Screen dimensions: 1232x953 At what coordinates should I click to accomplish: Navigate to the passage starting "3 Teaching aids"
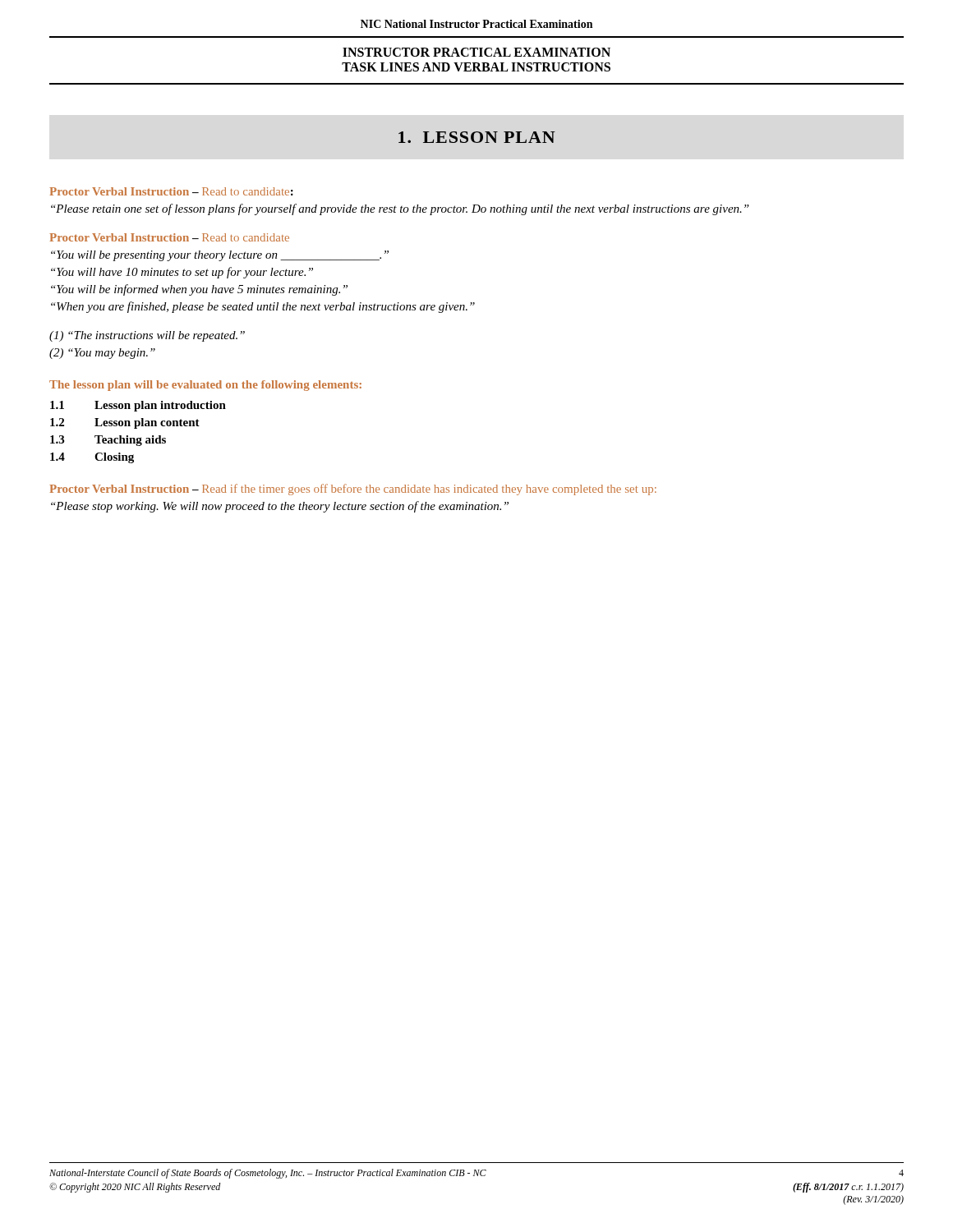point(108,440)
